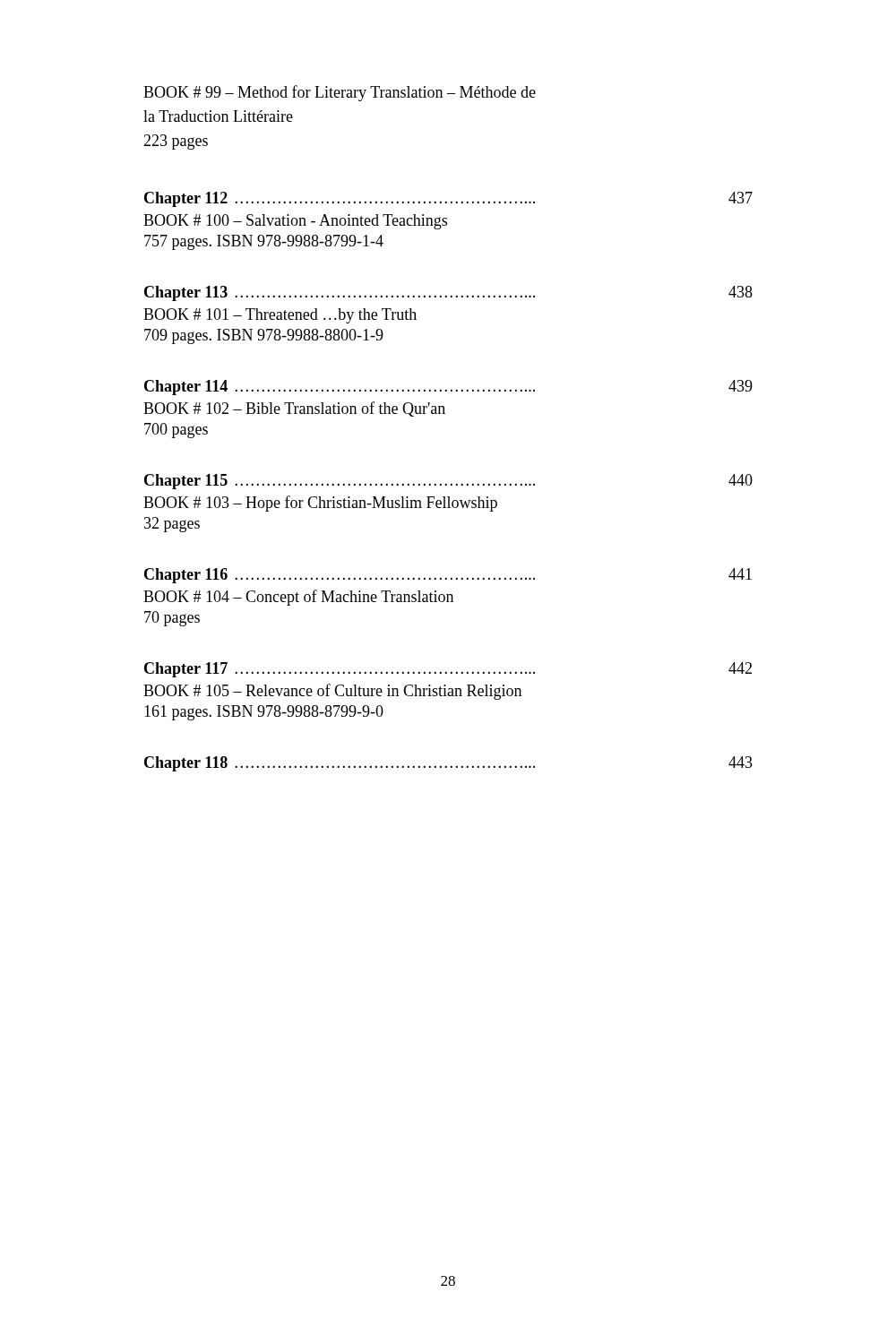Locate the text starting "Chapter 118 ………………………………………………... 443"
Image resolution: width=896 pixels, height=1344 pixels.
[x=448, y=763]
